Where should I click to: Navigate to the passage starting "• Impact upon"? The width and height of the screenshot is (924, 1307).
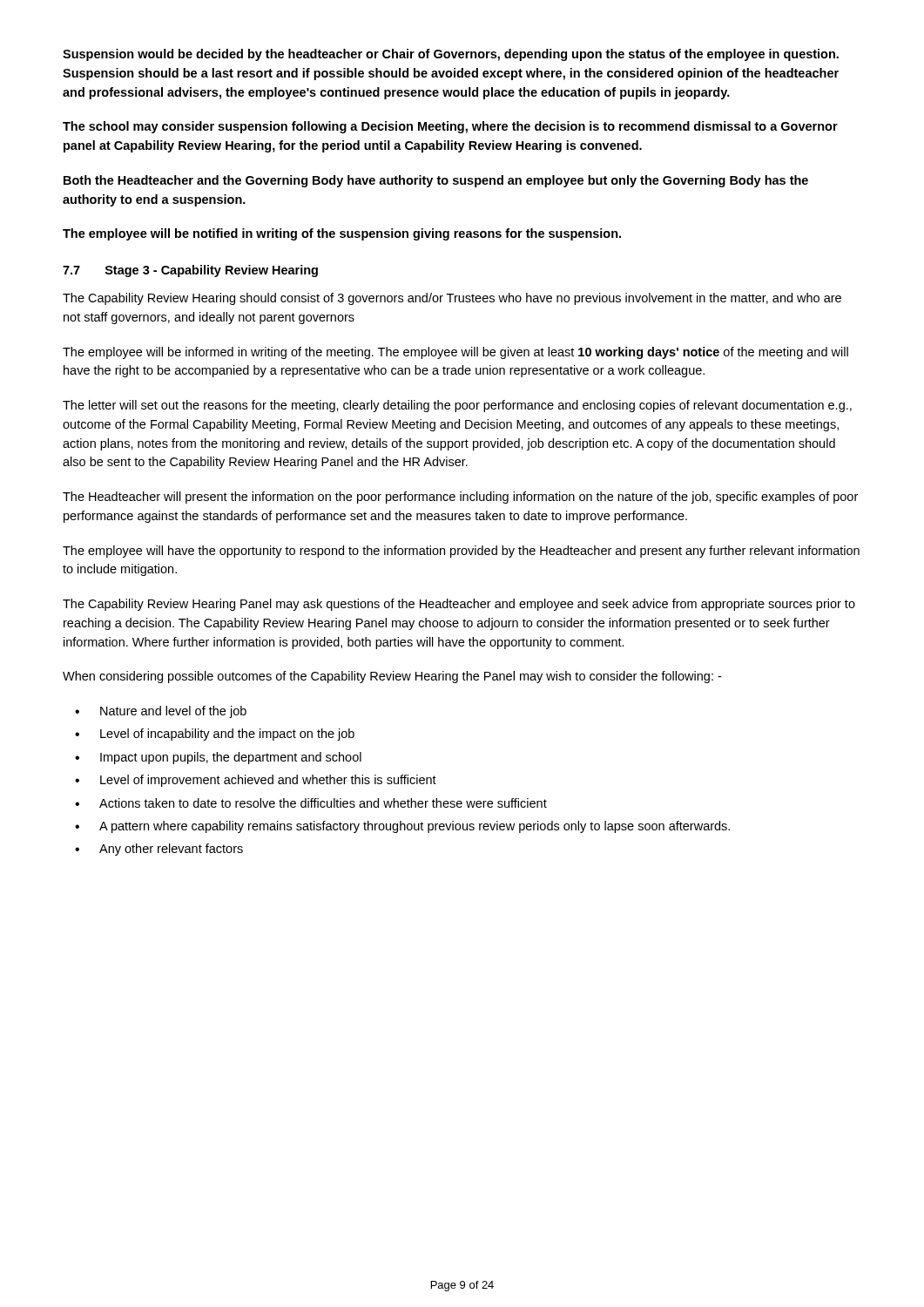(218, 758)
